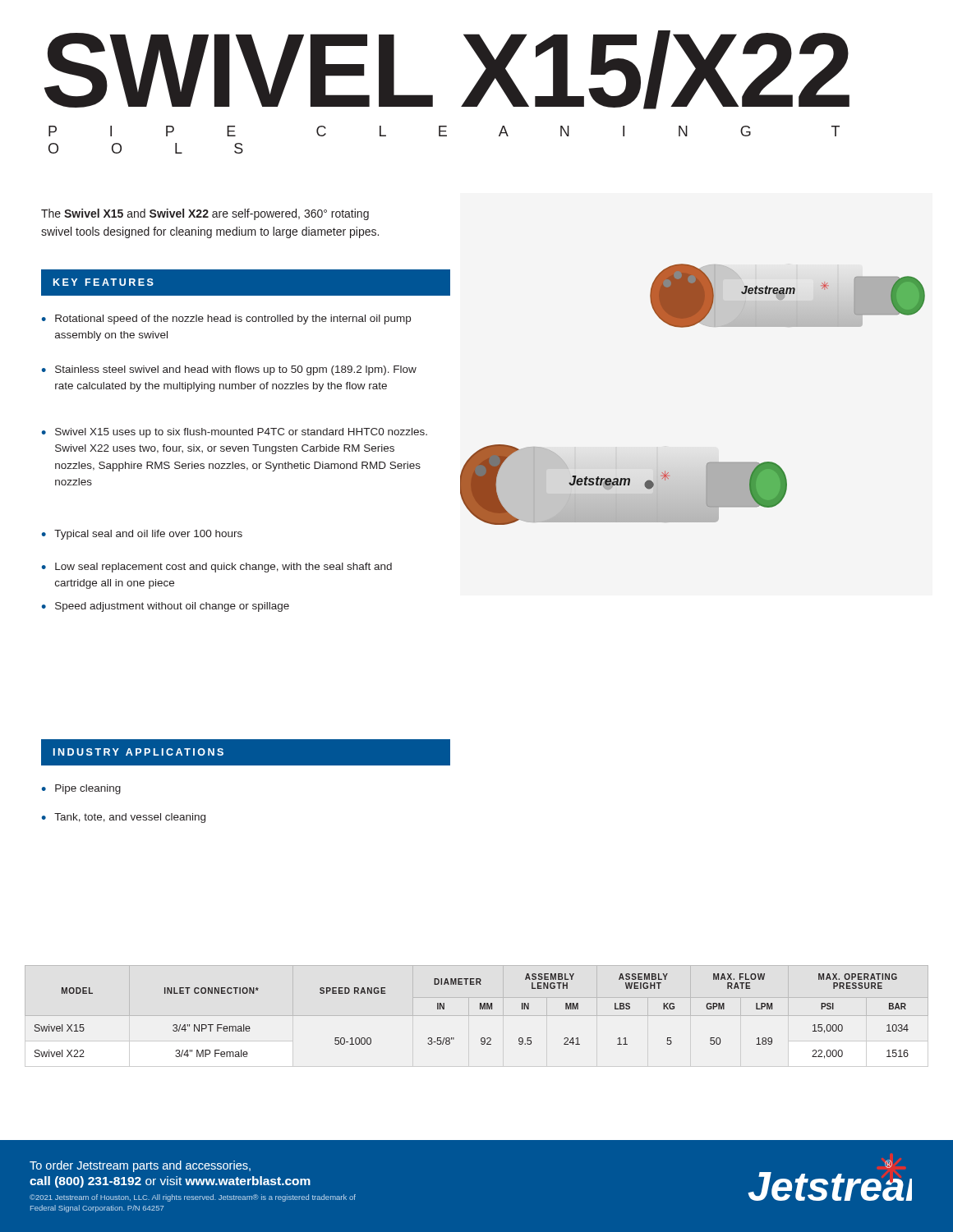Screen dimensions: 1232x953
Task: Point to the block beginning "• Swivel X15 uses"
Action: coord(238,457)
